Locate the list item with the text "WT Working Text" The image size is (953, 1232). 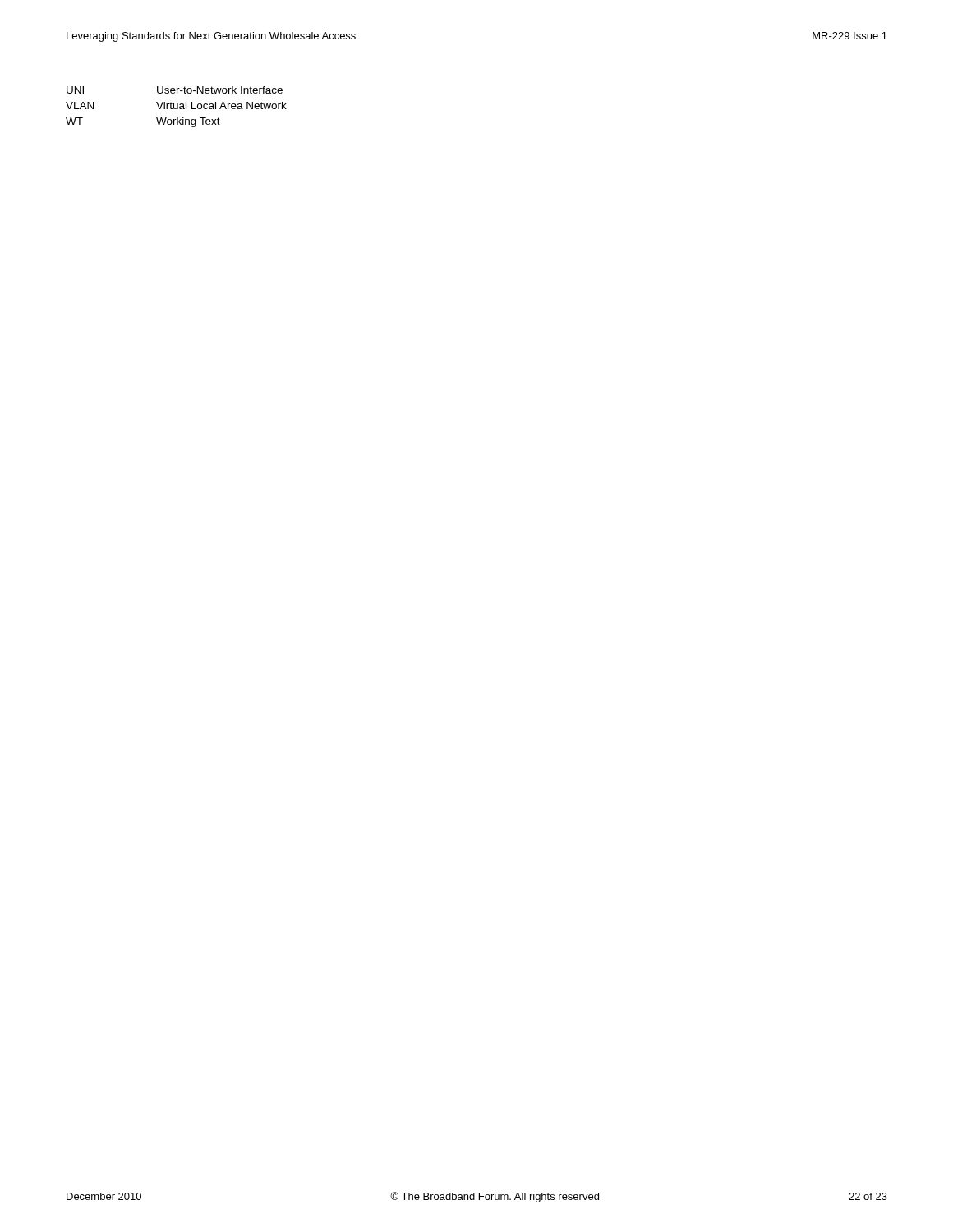point(176,121)
